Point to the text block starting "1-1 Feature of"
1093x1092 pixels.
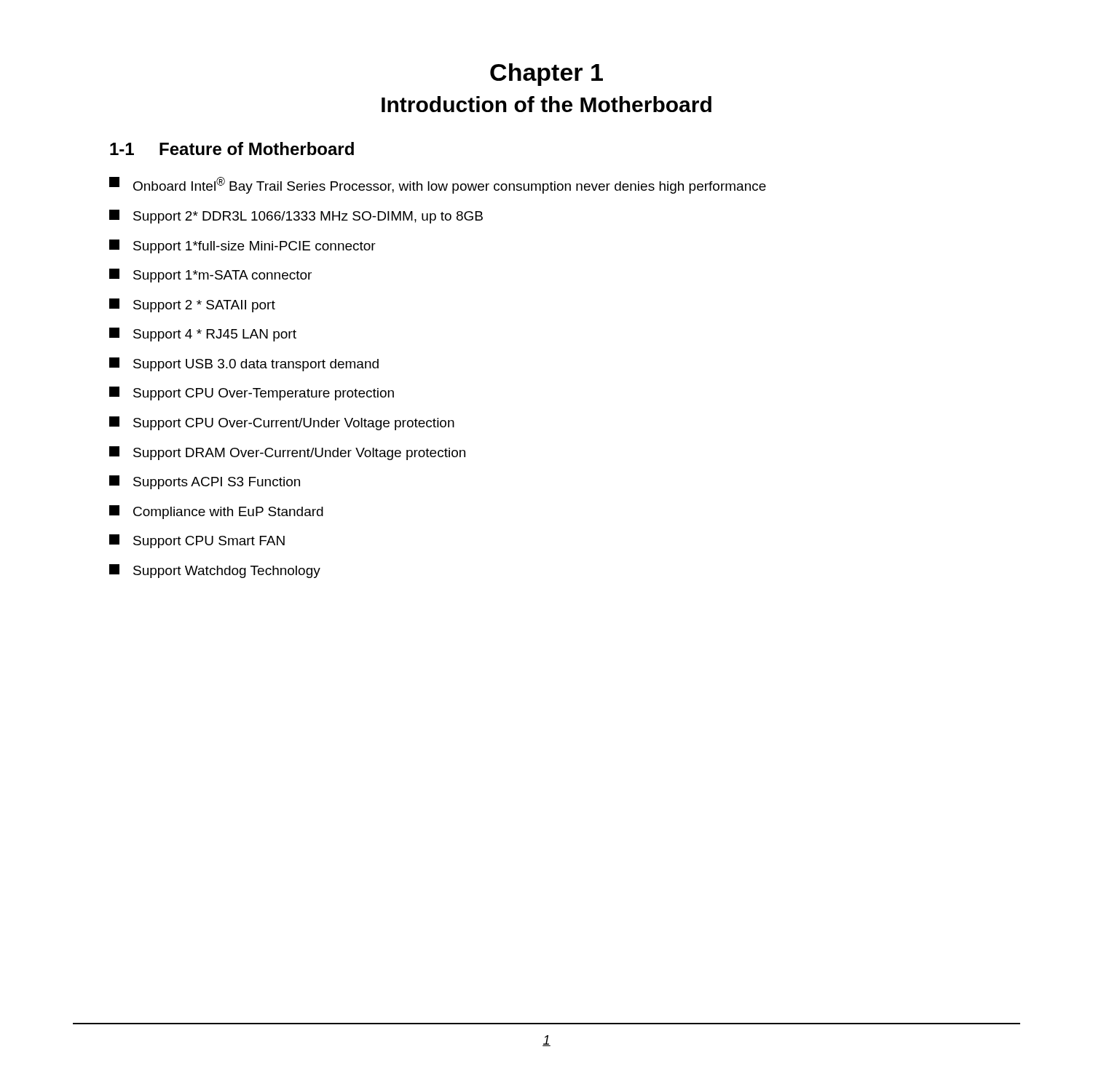[232, 149]
